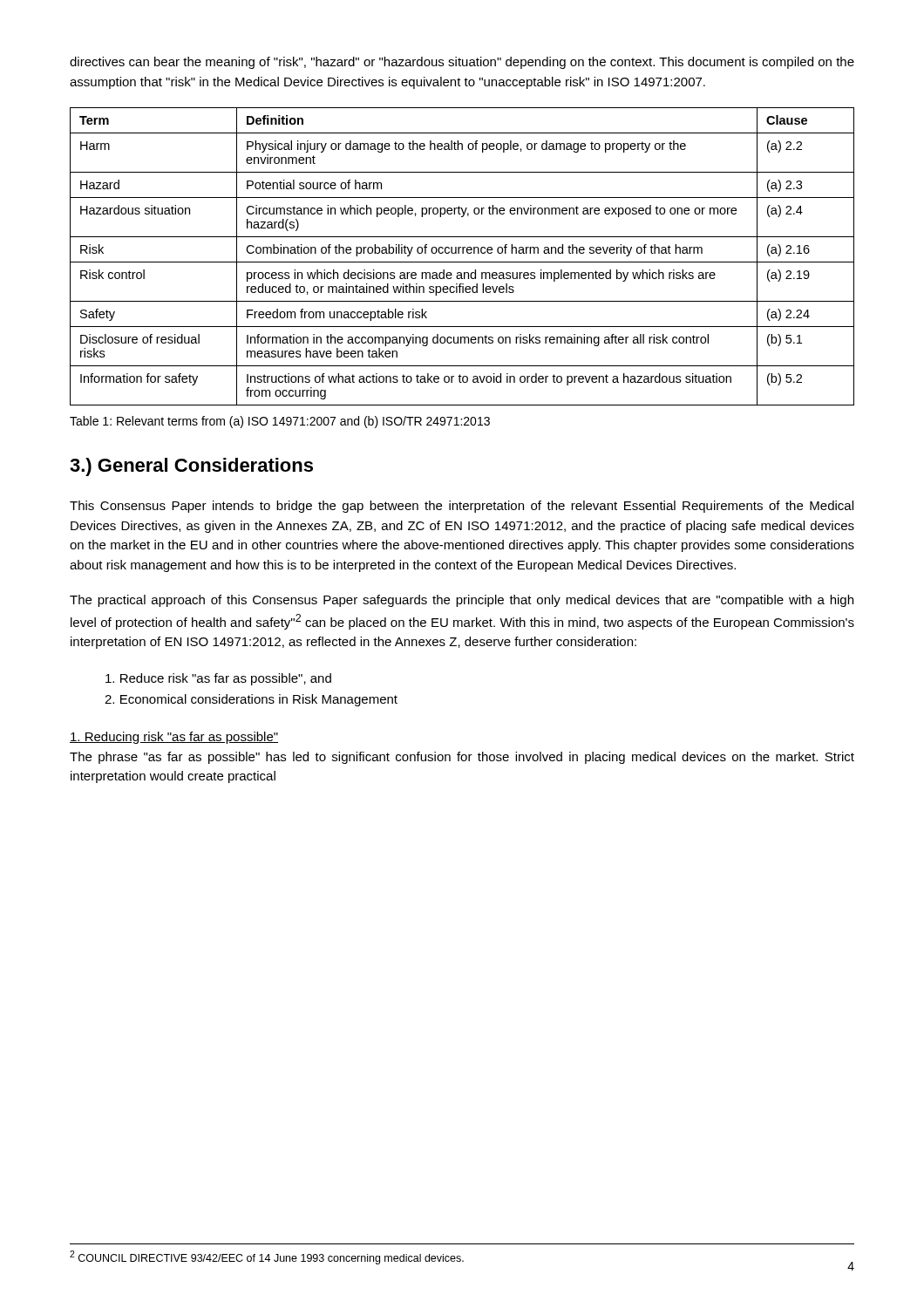Screen dimensions: 1308x924
Task: Click on the text block with the text "This Consensus Paper intends to"
Action: click(x=462, y=535)
